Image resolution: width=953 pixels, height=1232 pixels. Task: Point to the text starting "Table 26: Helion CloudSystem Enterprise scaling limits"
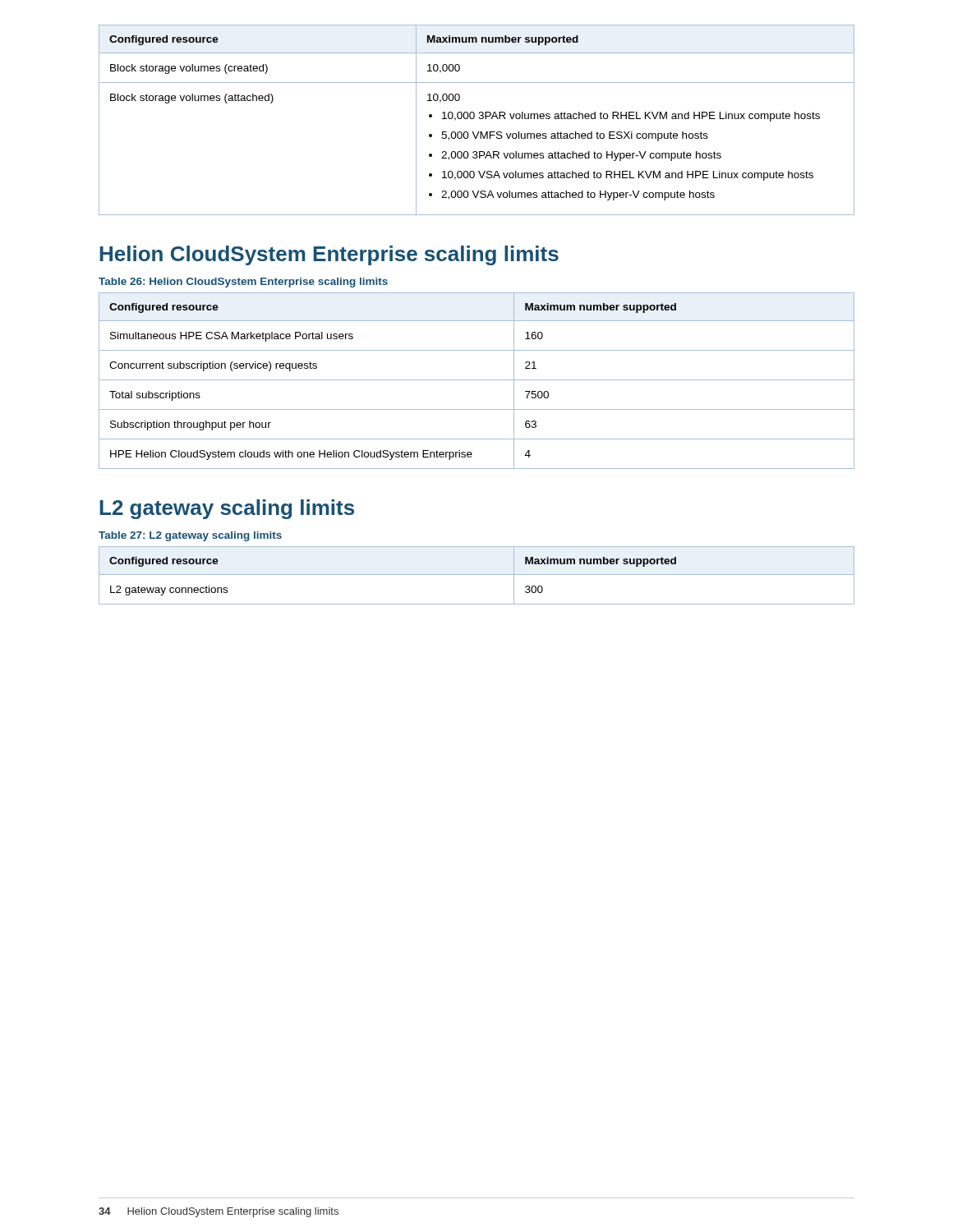click(x=476, y=282)
